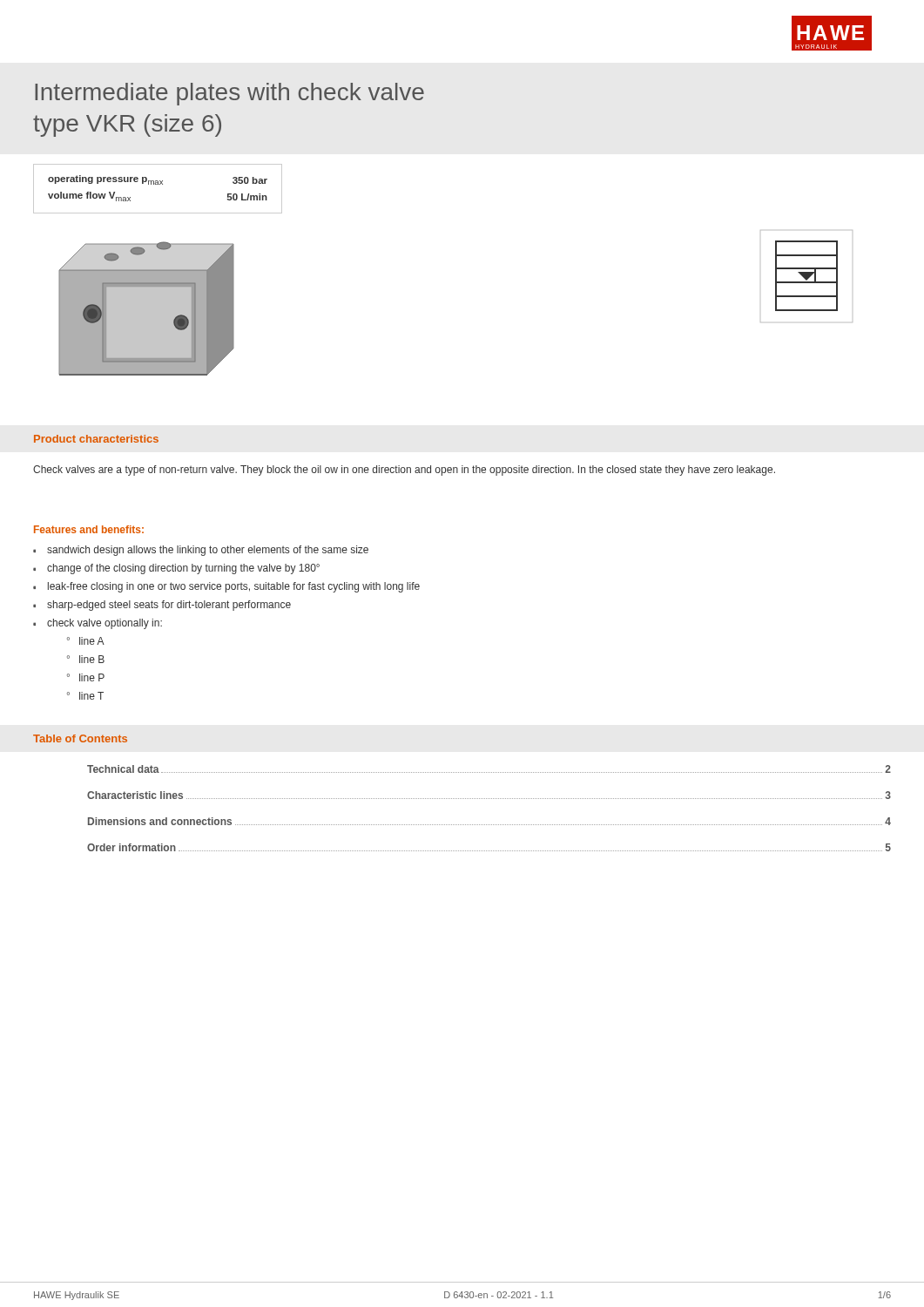Point to the element starting "Characteristic lines 3"

click(489, 796)
